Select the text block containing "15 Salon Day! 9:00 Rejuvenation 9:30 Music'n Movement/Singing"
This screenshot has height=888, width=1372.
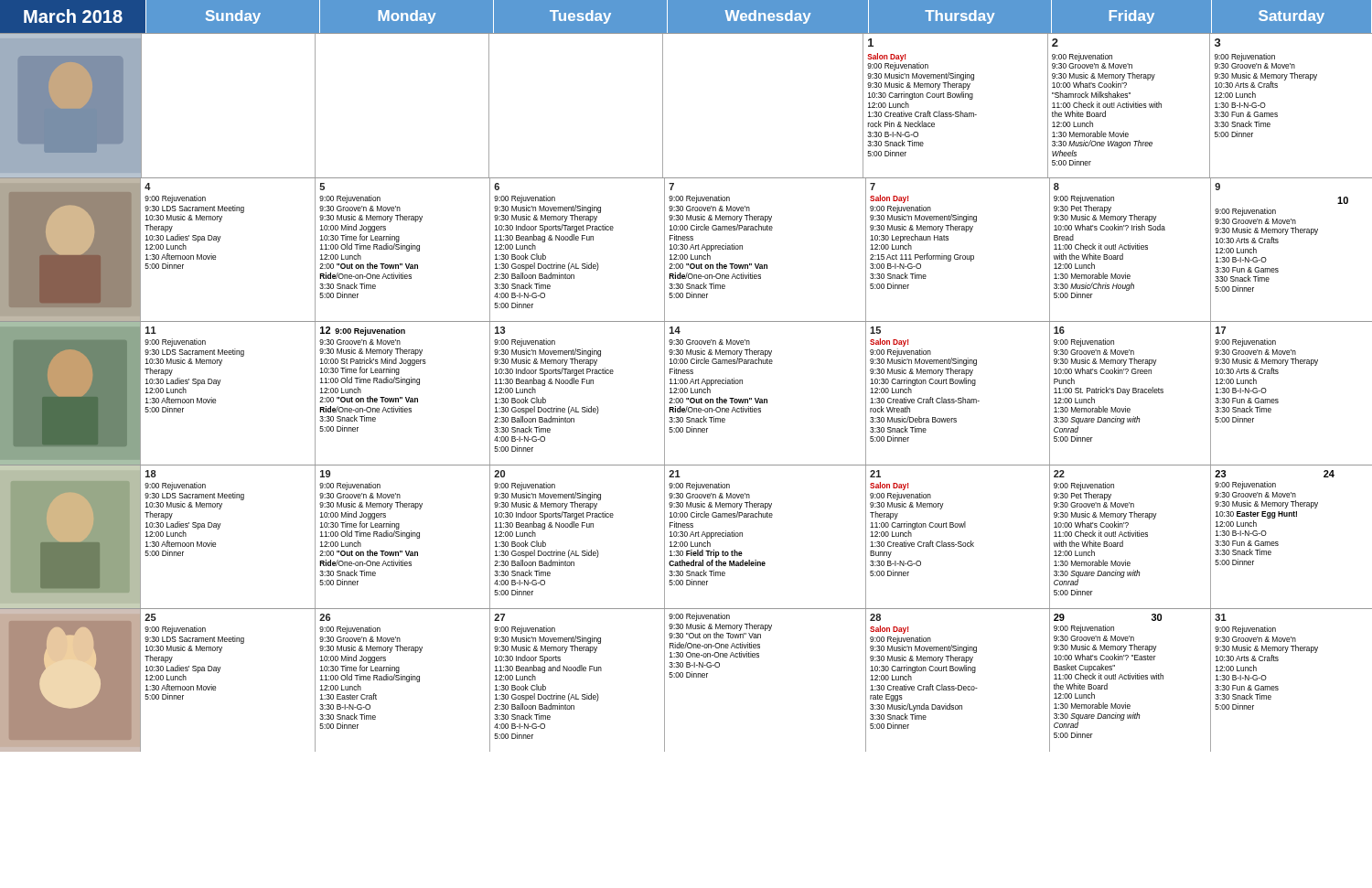958,384
